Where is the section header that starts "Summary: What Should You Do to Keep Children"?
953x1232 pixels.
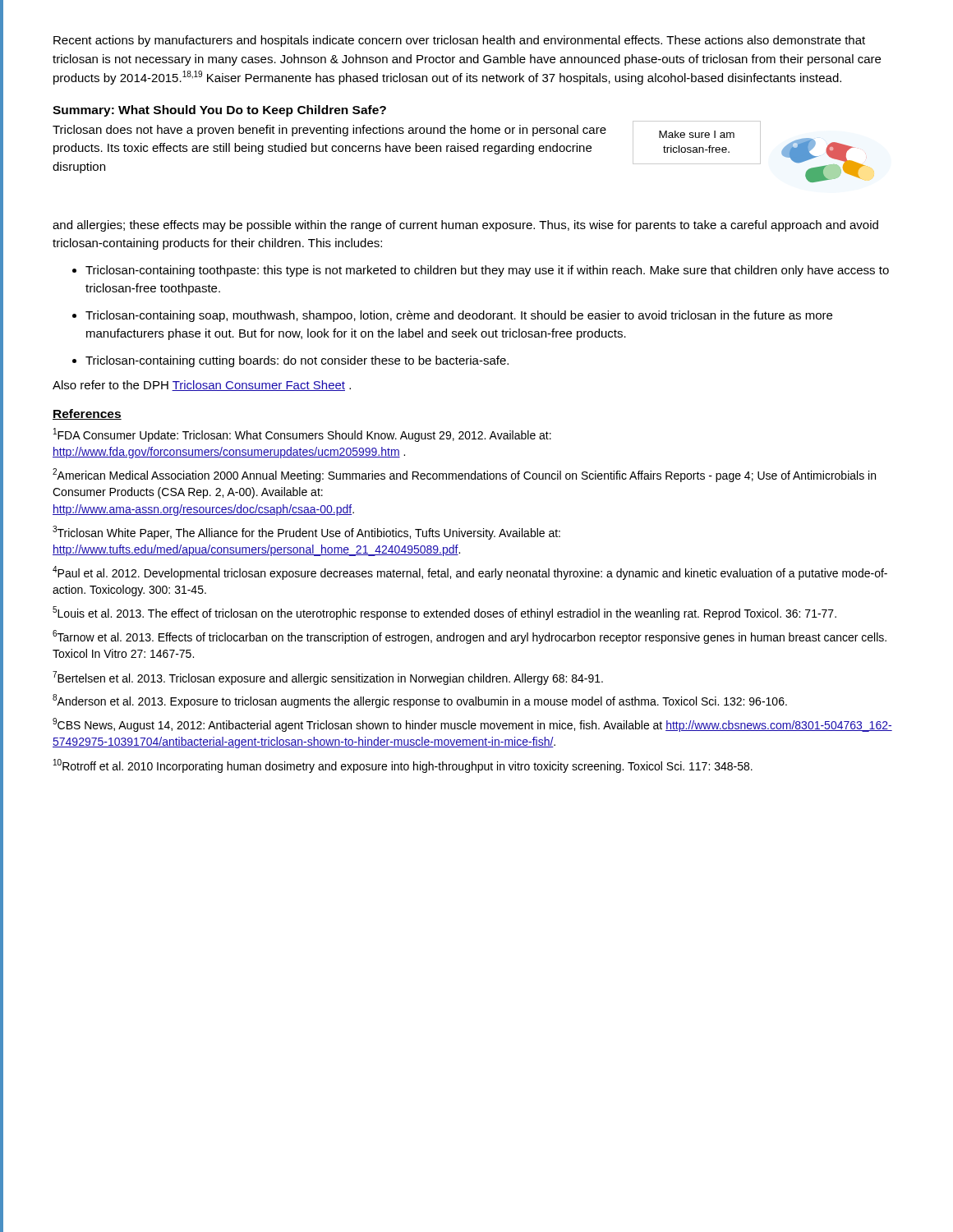[220, 109]
